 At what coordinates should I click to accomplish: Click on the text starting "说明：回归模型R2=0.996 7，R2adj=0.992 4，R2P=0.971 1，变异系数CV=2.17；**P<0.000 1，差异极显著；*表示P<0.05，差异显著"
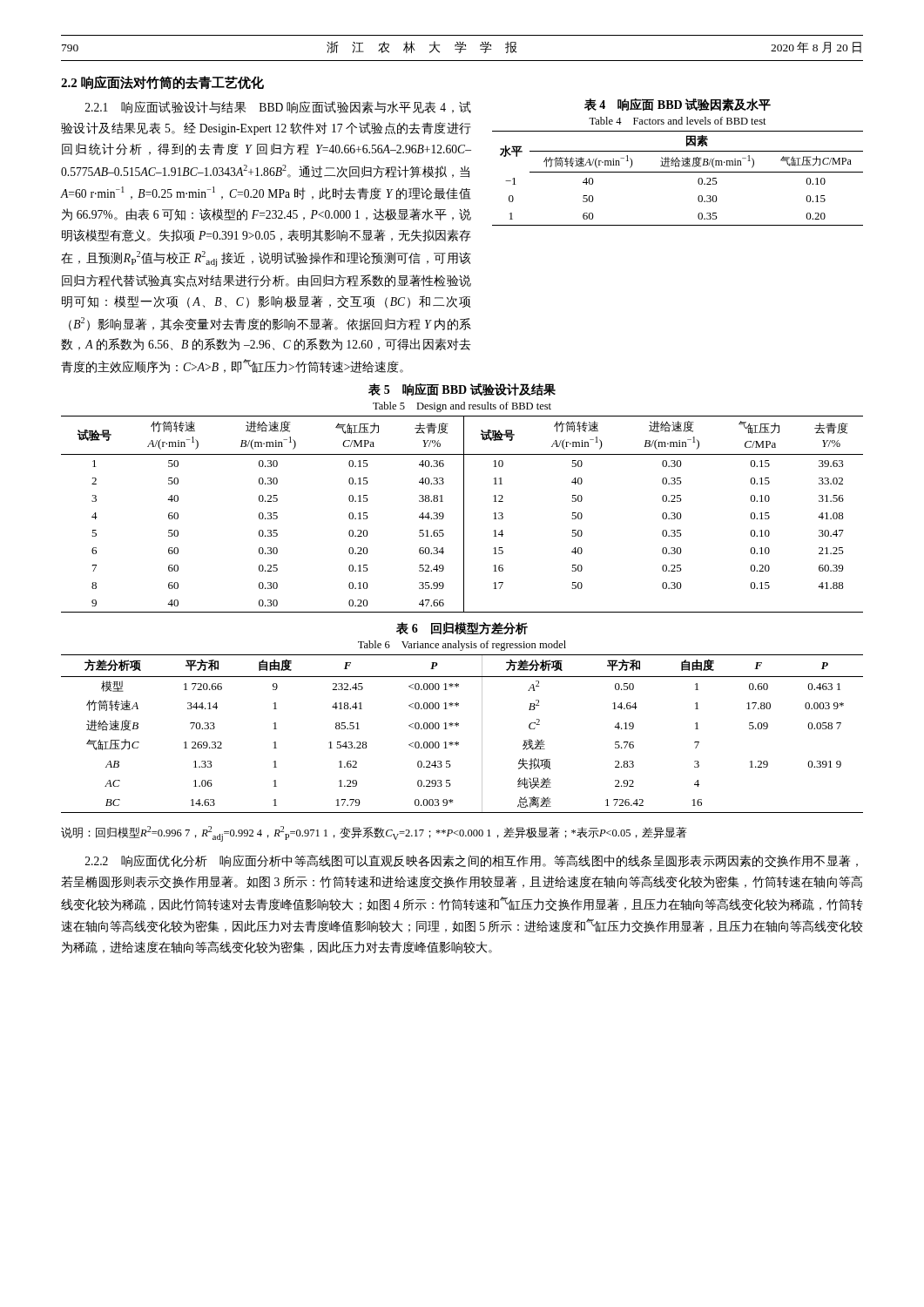point(374,833)
